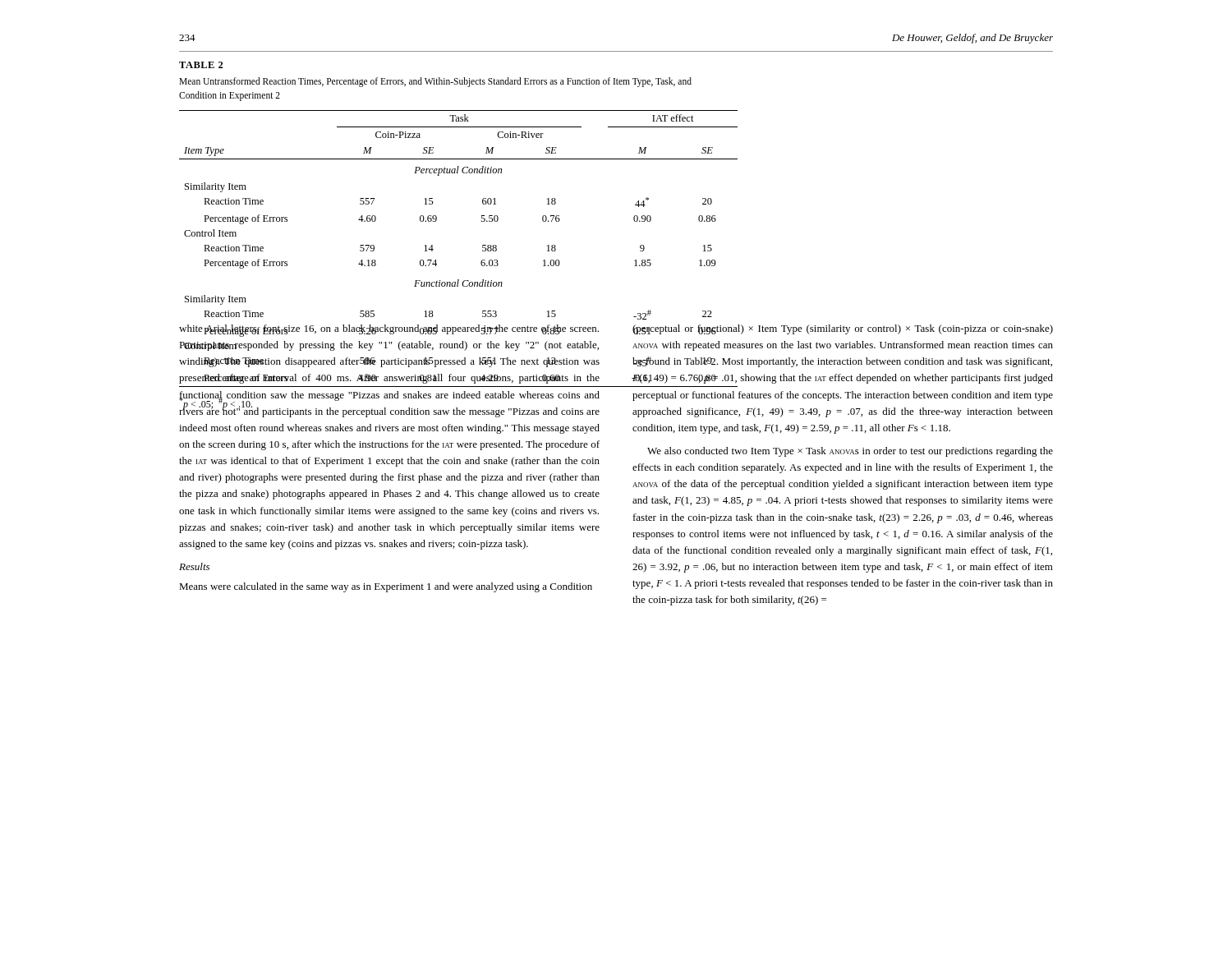Image resolution: width=1232 pixels, height=962 pixels.
Task: Locate the text block starting "p < .05;"
Action: 216,403
